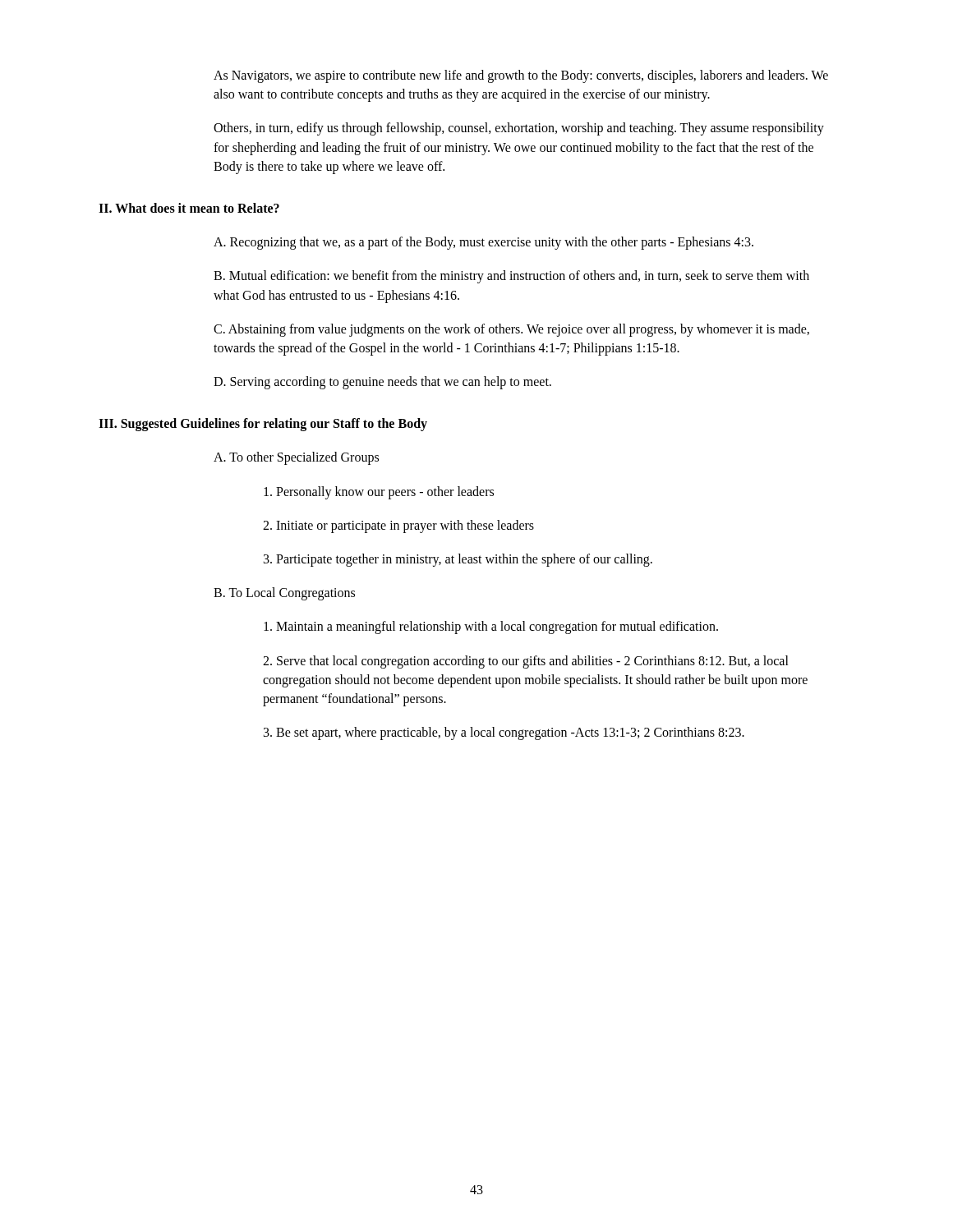Find the block on this page that starts "B. To Local"

pos(285,593)
